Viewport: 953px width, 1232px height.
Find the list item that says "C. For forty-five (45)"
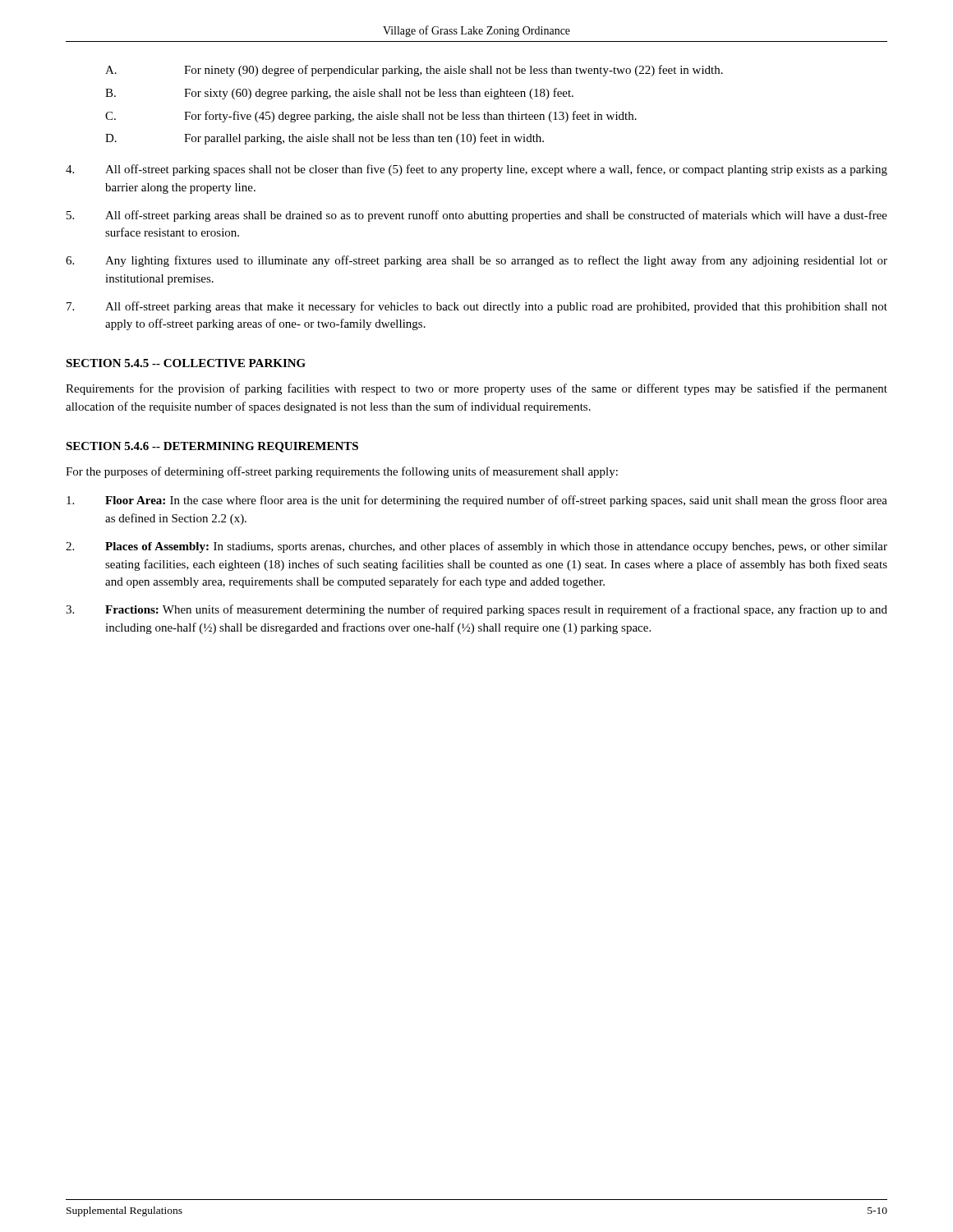(x=476, y=116)
